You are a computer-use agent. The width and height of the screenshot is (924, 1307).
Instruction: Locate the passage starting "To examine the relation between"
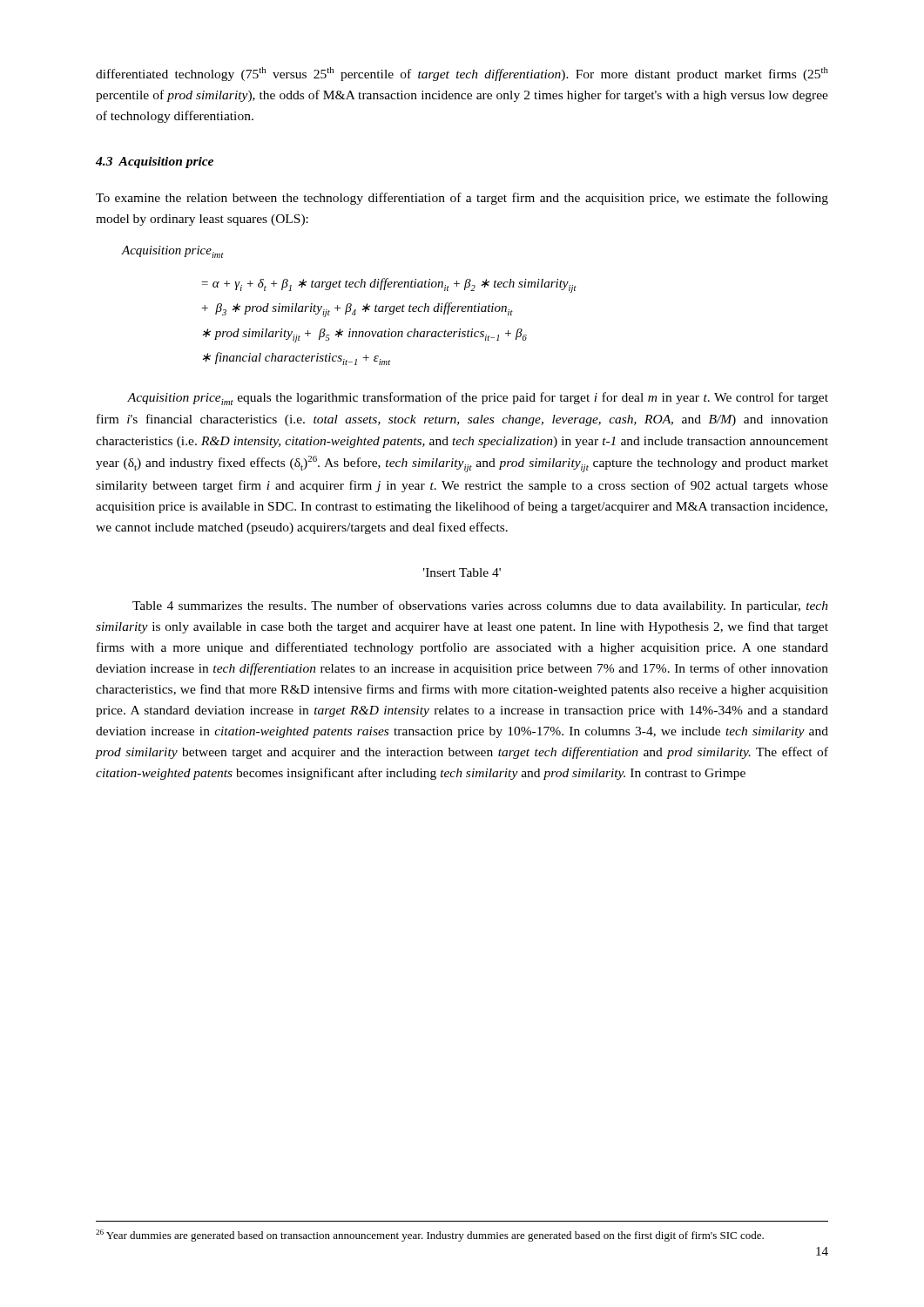tap(462, 208)
